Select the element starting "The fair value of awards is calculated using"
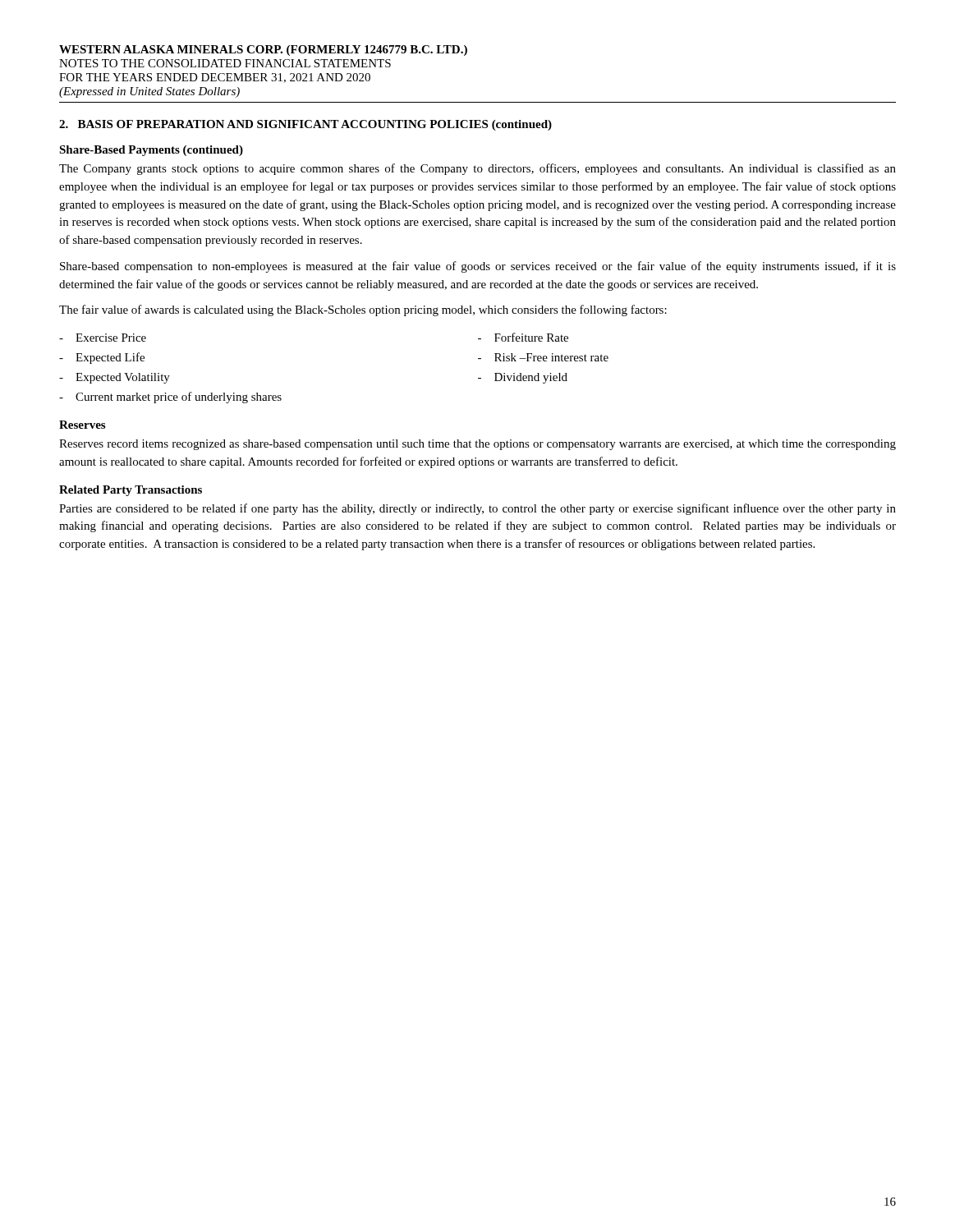The width and height of the screenshot is (955, 1232). [363, 310]
